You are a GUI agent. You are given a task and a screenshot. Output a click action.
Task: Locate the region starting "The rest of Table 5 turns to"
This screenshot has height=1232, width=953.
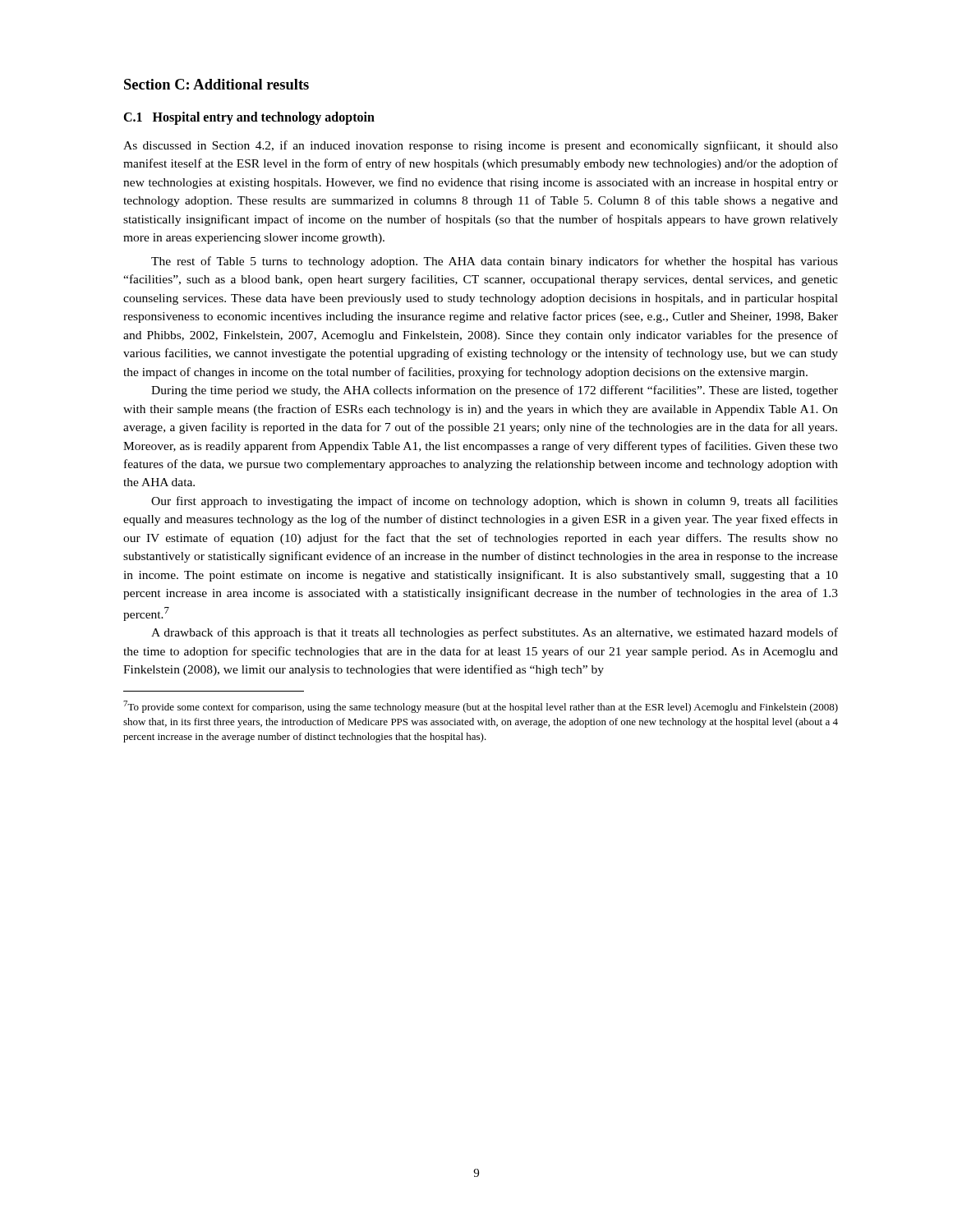[481, 316]
